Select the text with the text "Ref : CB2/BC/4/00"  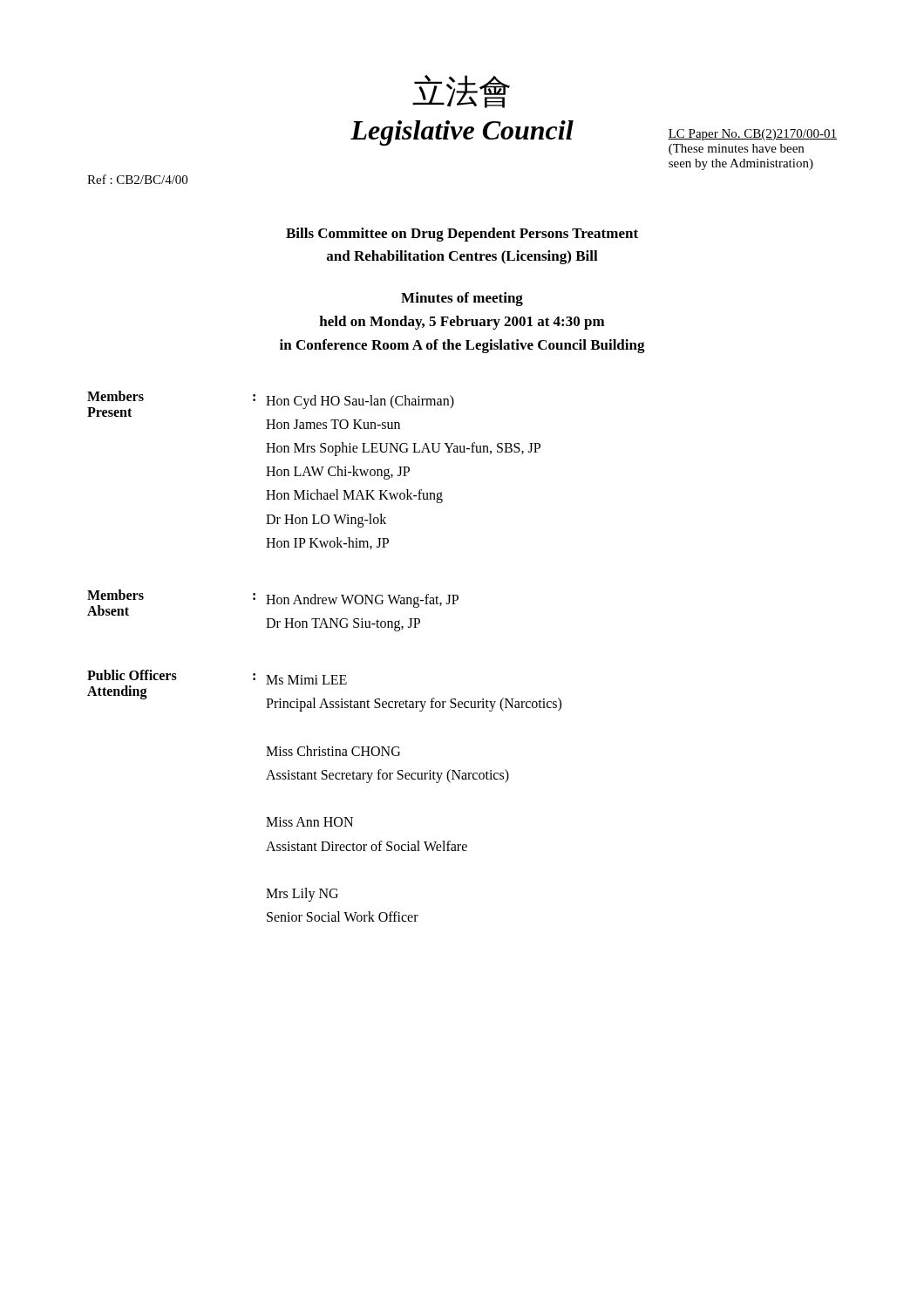click(x=138, y=180)
